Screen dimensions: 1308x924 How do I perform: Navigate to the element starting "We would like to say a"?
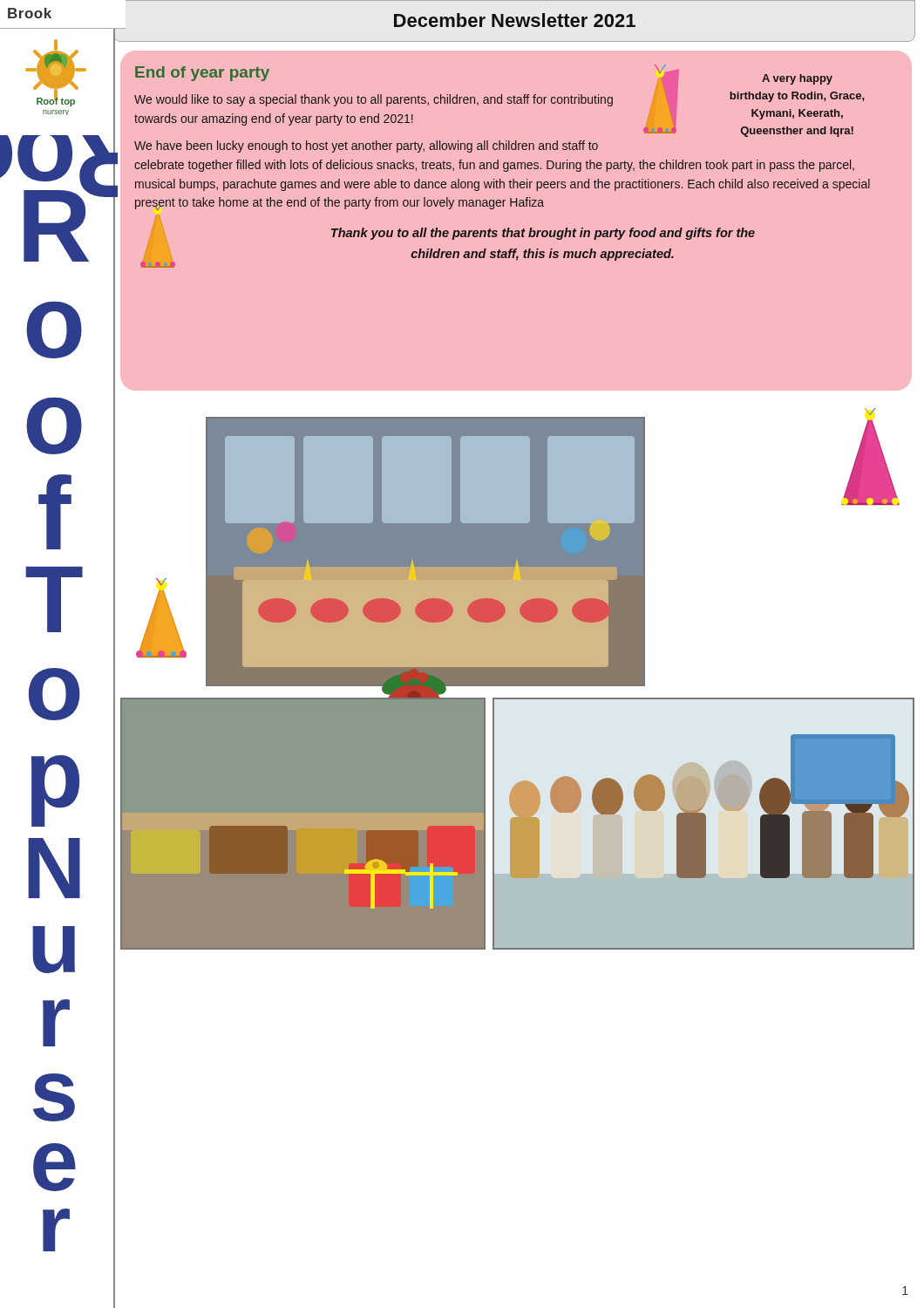pos(374,109)
